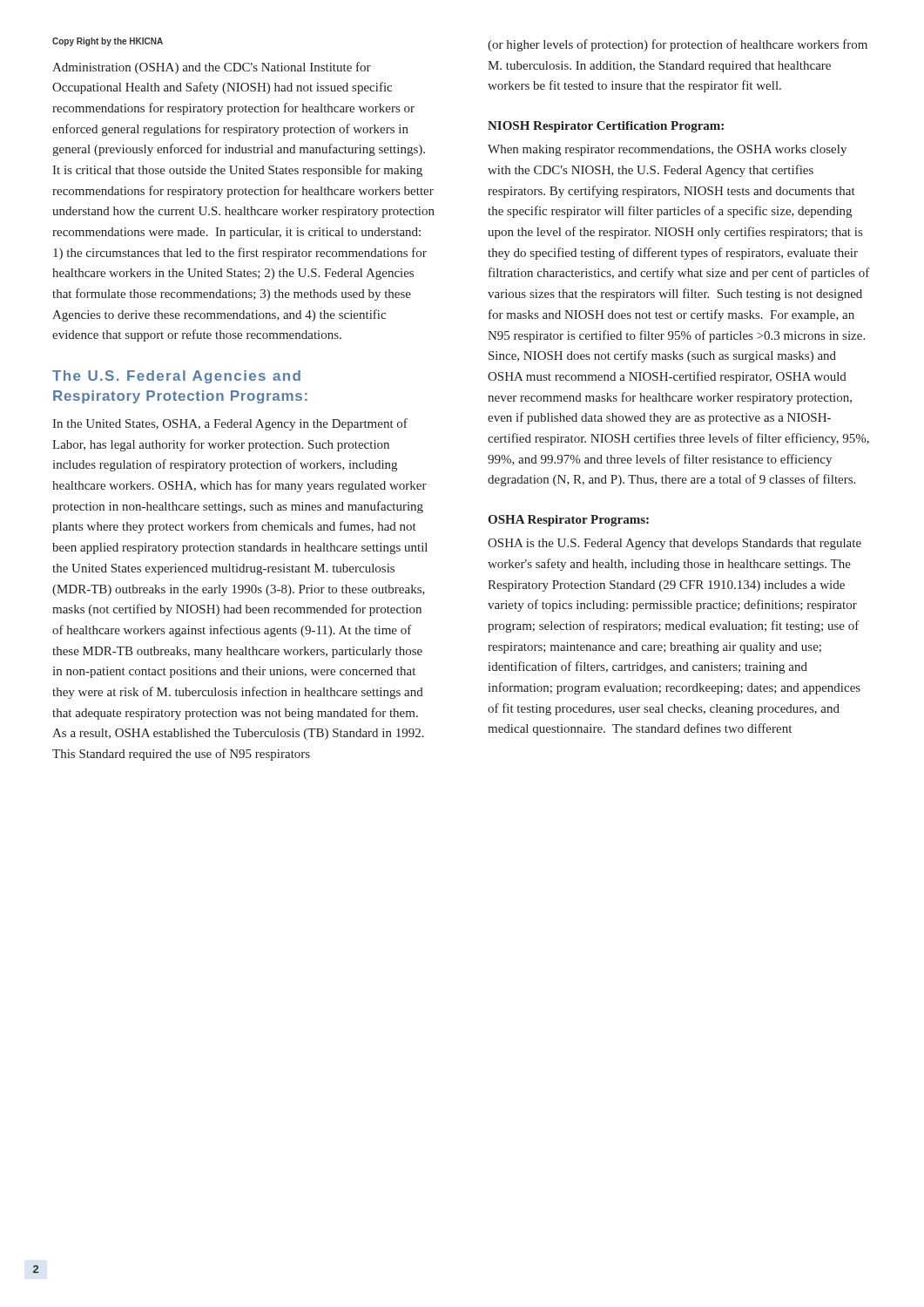
Task: Navigate to the block starting "When making respirator recommendations,"
Action: [x=679, y=314]
